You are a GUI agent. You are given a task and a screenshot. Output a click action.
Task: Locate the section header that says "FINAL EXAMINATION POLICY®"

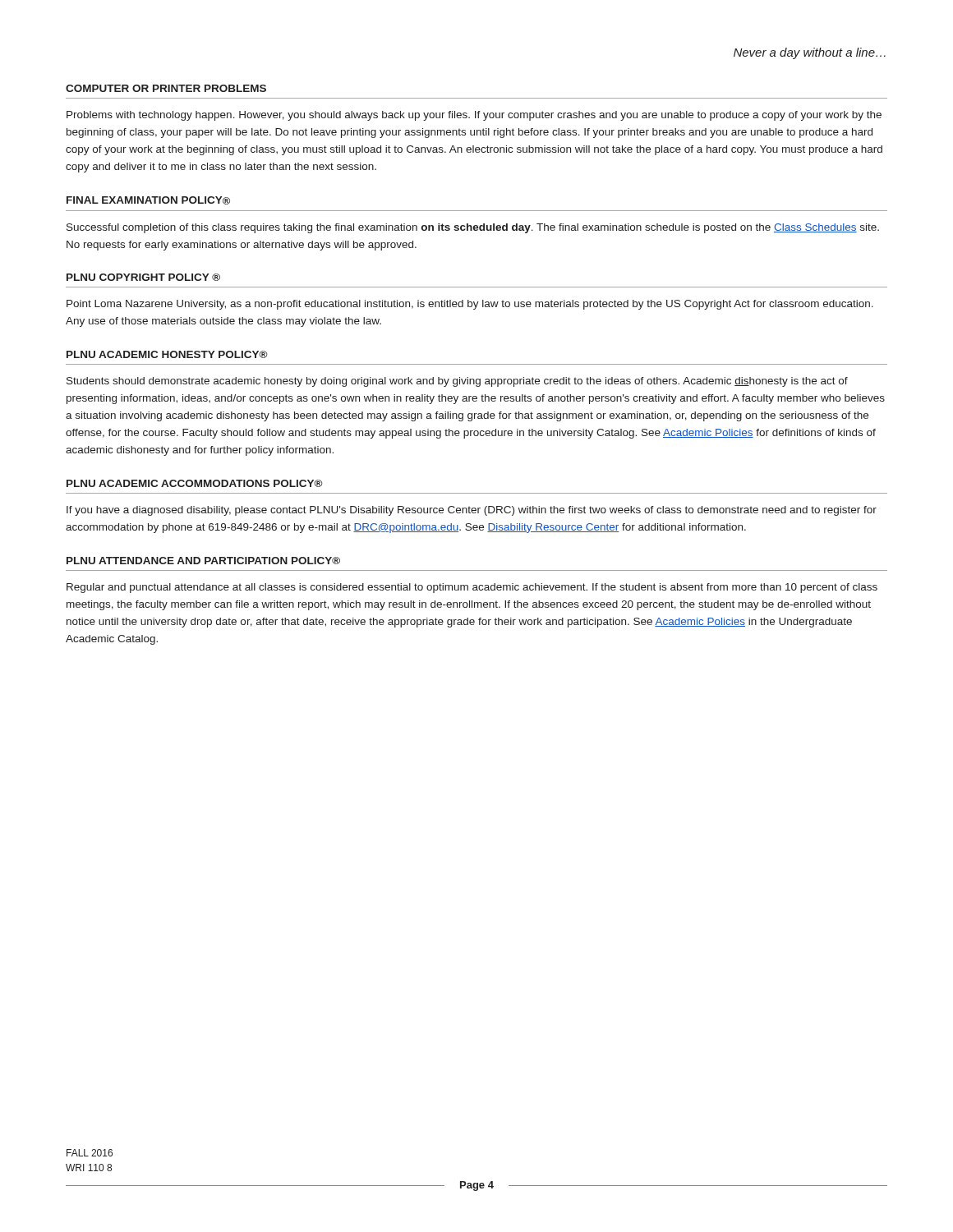(x=148, y=200)
